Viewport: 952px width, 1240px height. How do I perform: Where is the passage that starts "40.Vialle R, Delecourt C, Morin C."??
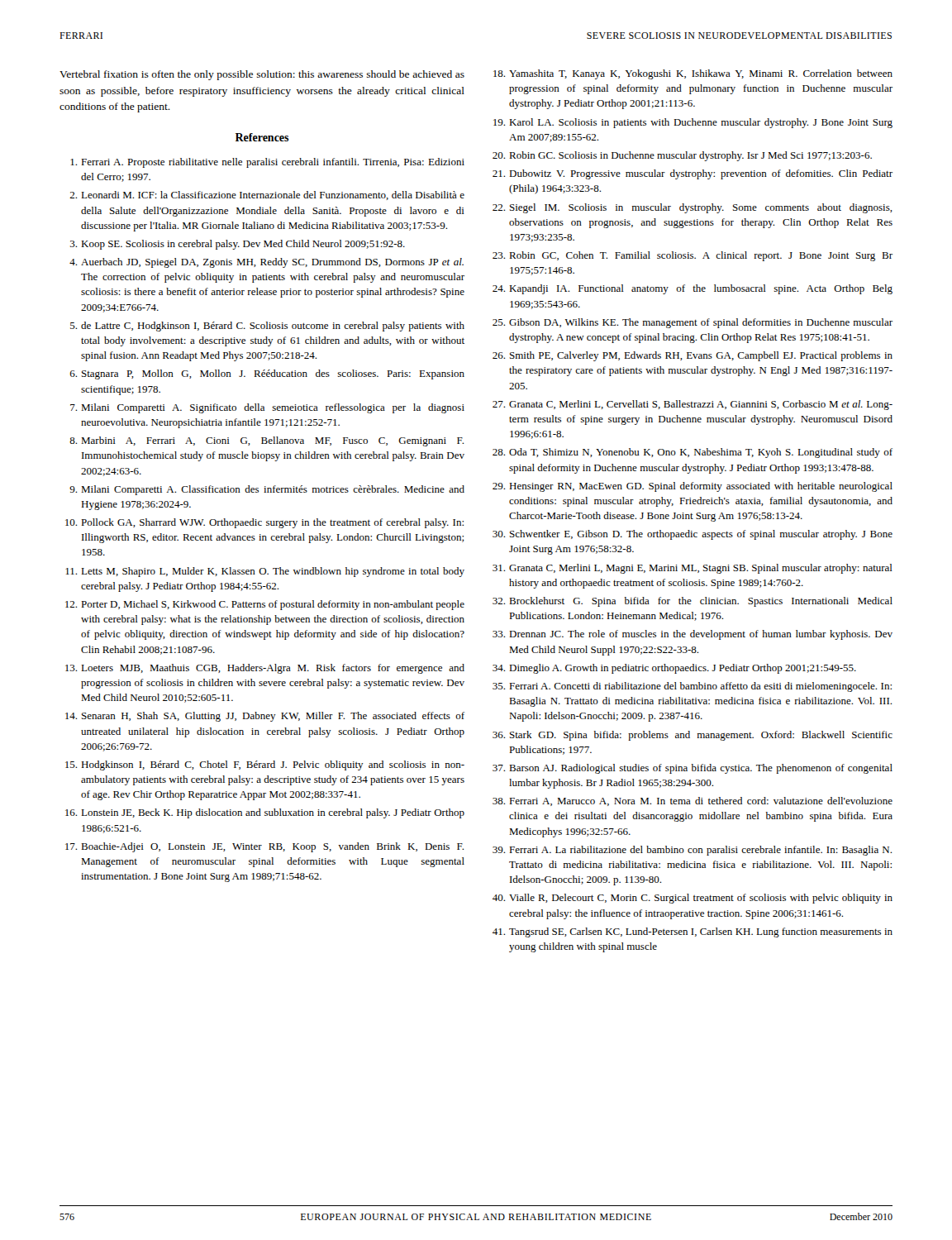pyautogui.click(x=690, y=906)
